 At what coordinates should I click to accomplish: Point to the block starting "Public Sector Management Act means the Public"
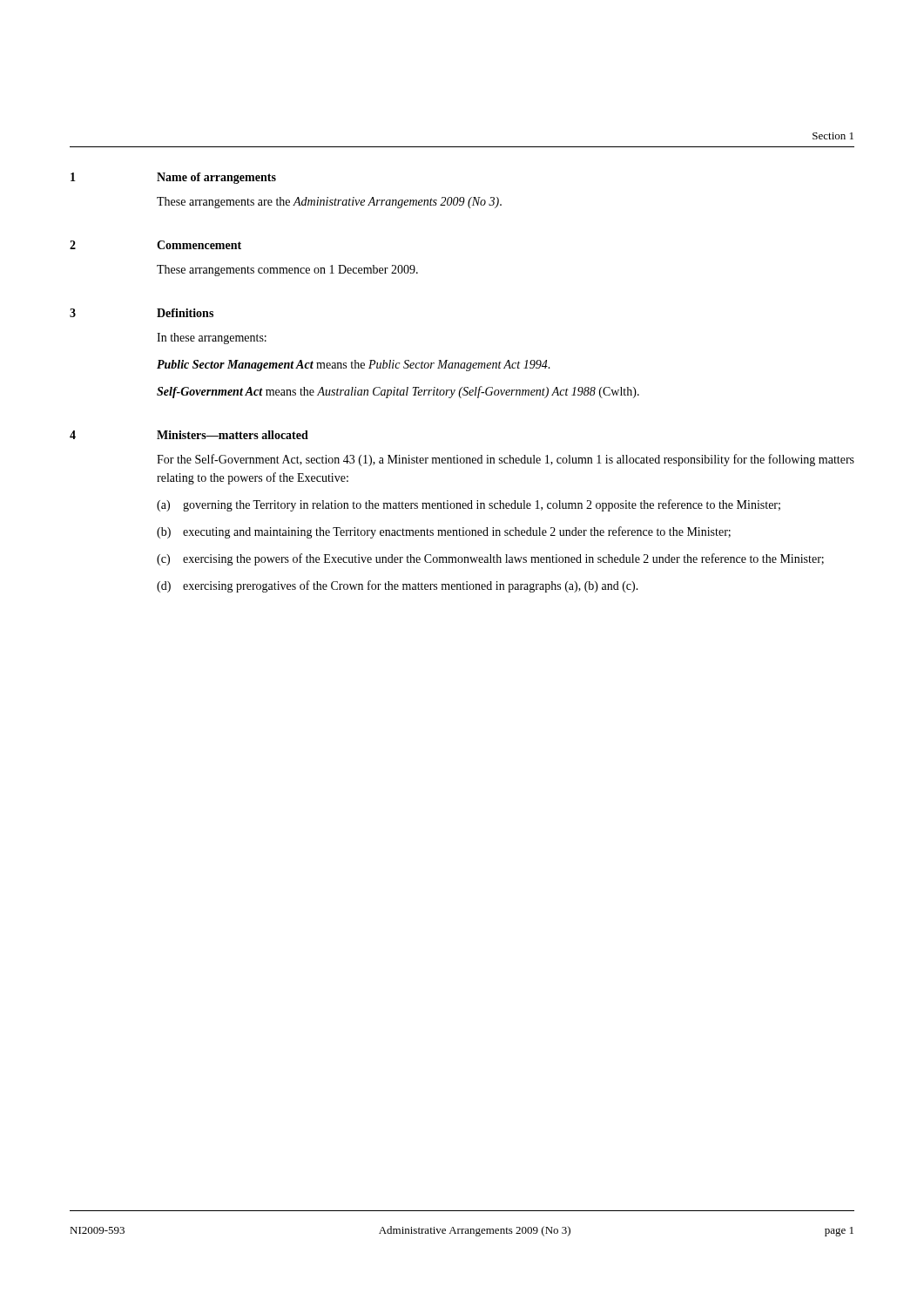point(354,365)
